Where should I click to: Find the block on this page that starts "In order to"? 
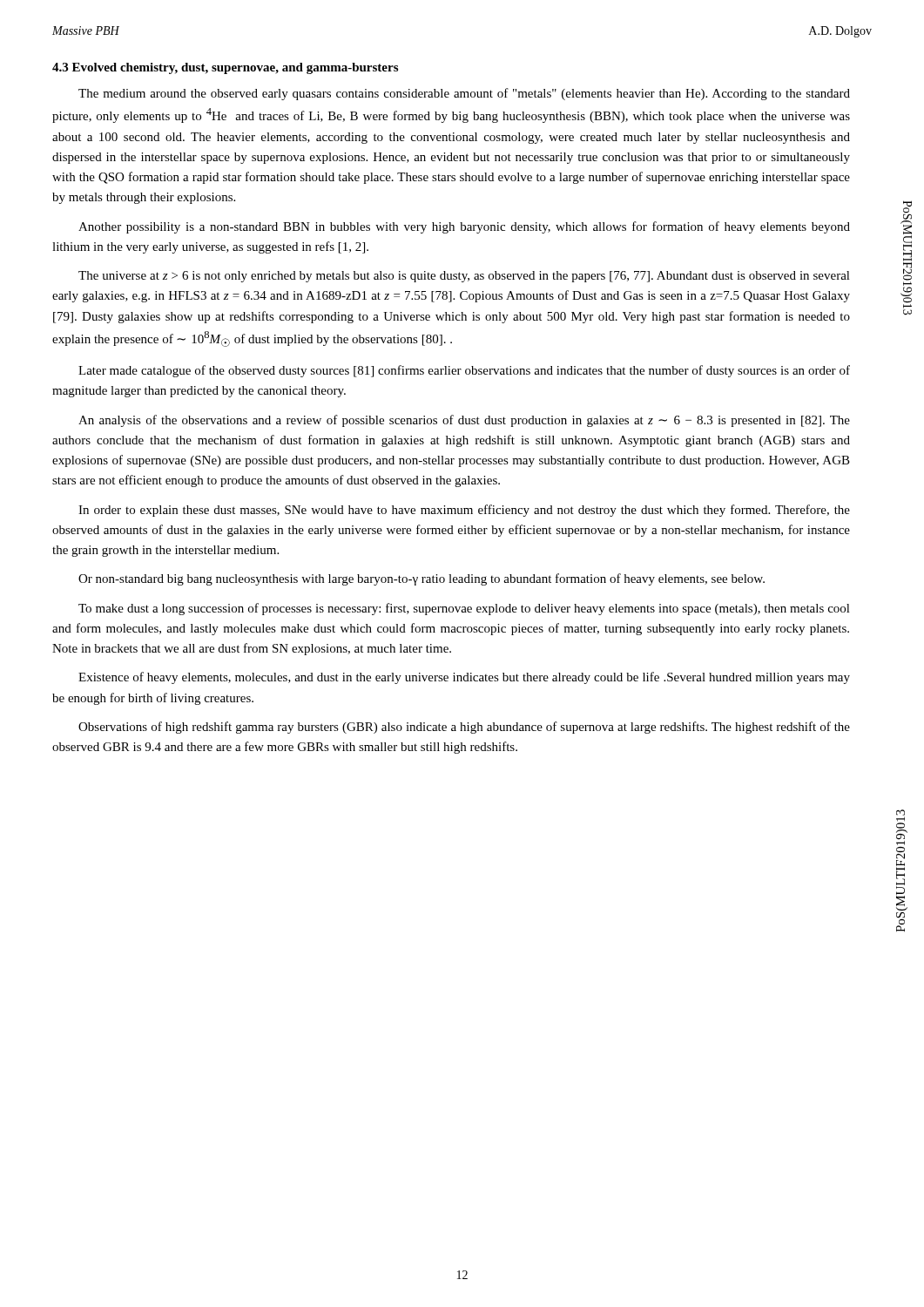click(x=451, y=530)
